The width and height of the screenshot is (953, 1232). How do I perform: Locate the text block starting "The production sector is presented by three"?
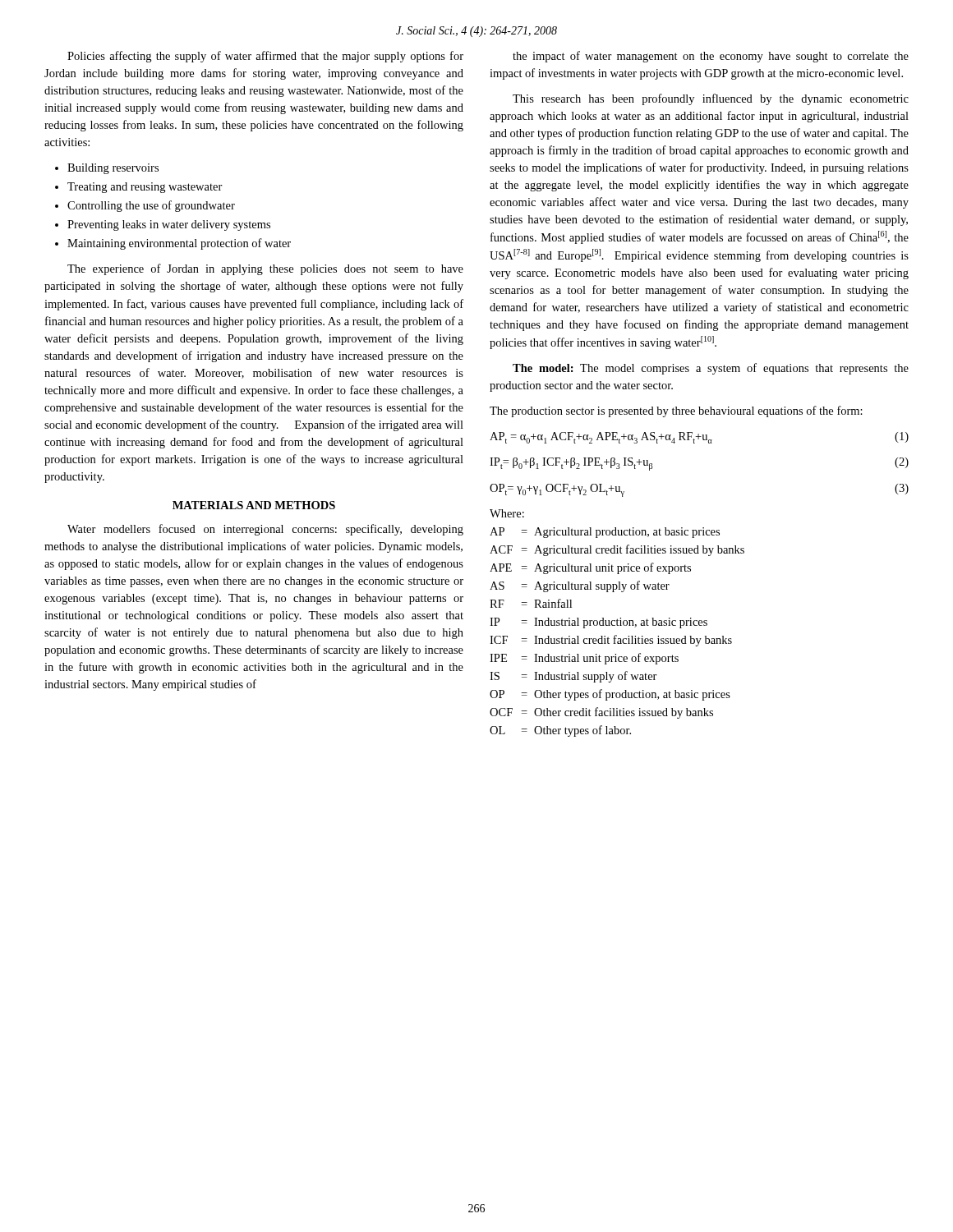click(676, 411)
